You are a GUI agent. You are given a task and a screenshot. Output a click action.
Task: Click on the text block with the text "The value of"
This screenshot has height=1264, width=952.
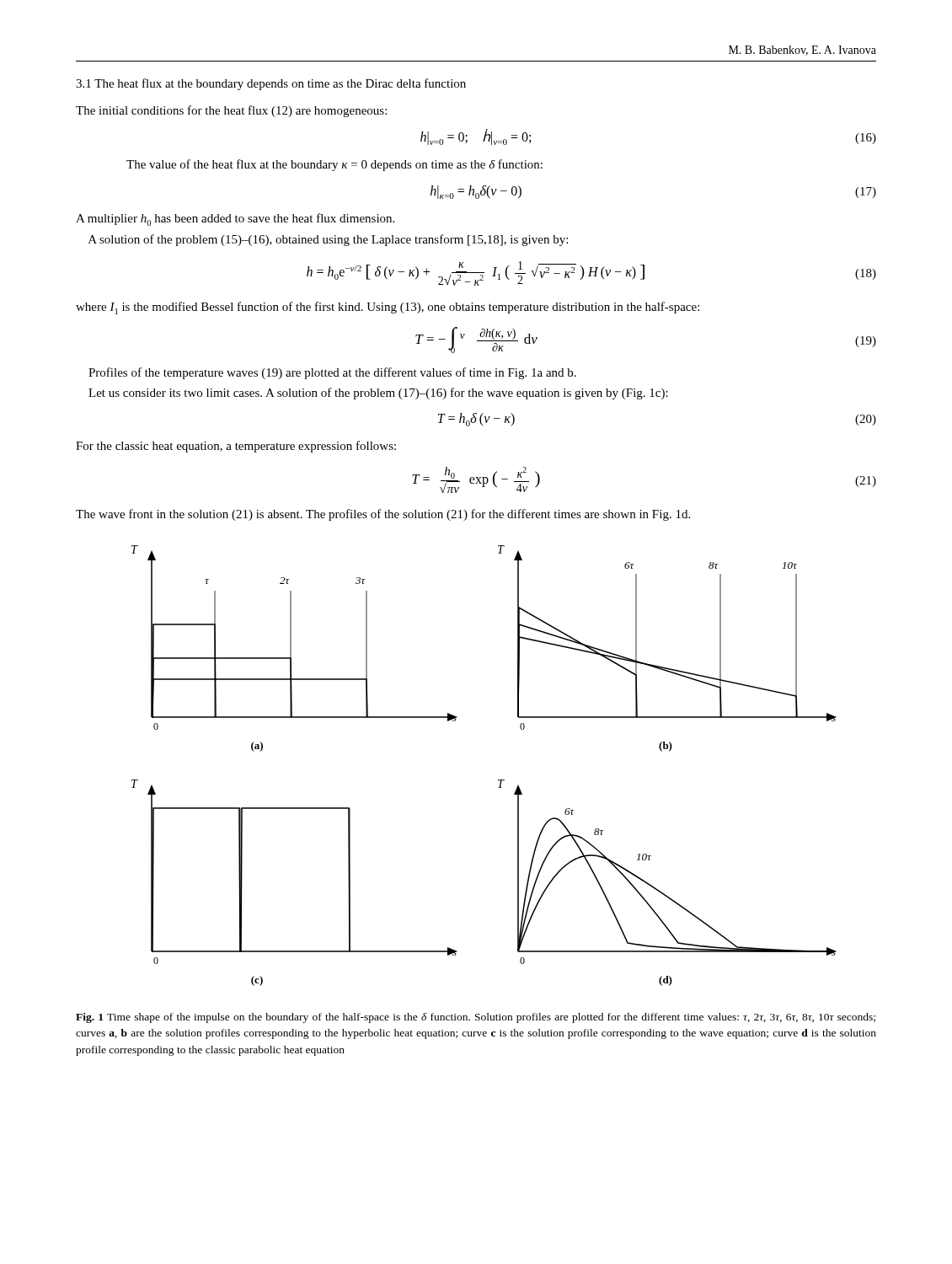(335, 165)
